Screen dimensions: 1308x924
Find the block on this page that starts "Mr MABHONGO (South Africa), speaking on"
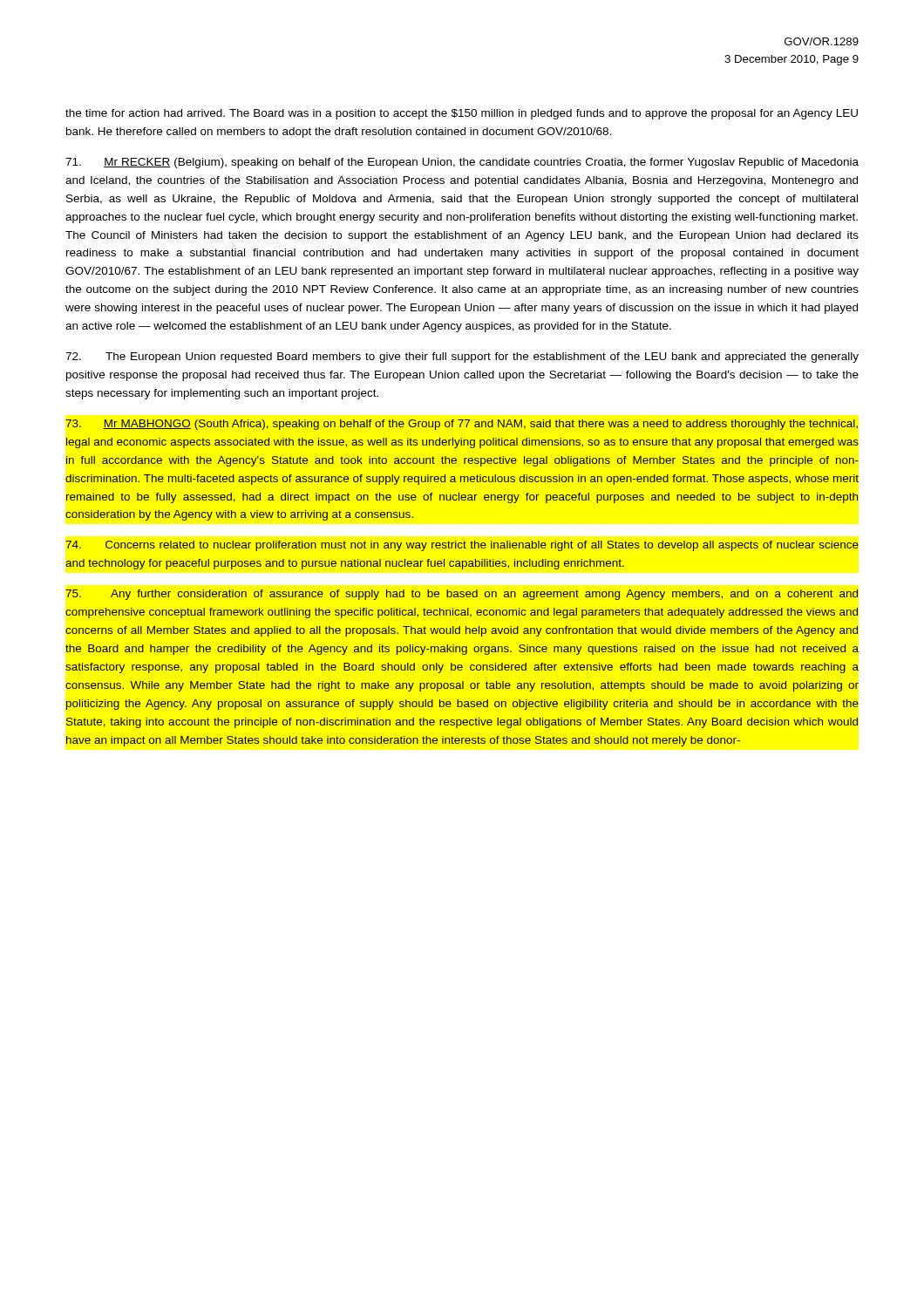(462, 468)
